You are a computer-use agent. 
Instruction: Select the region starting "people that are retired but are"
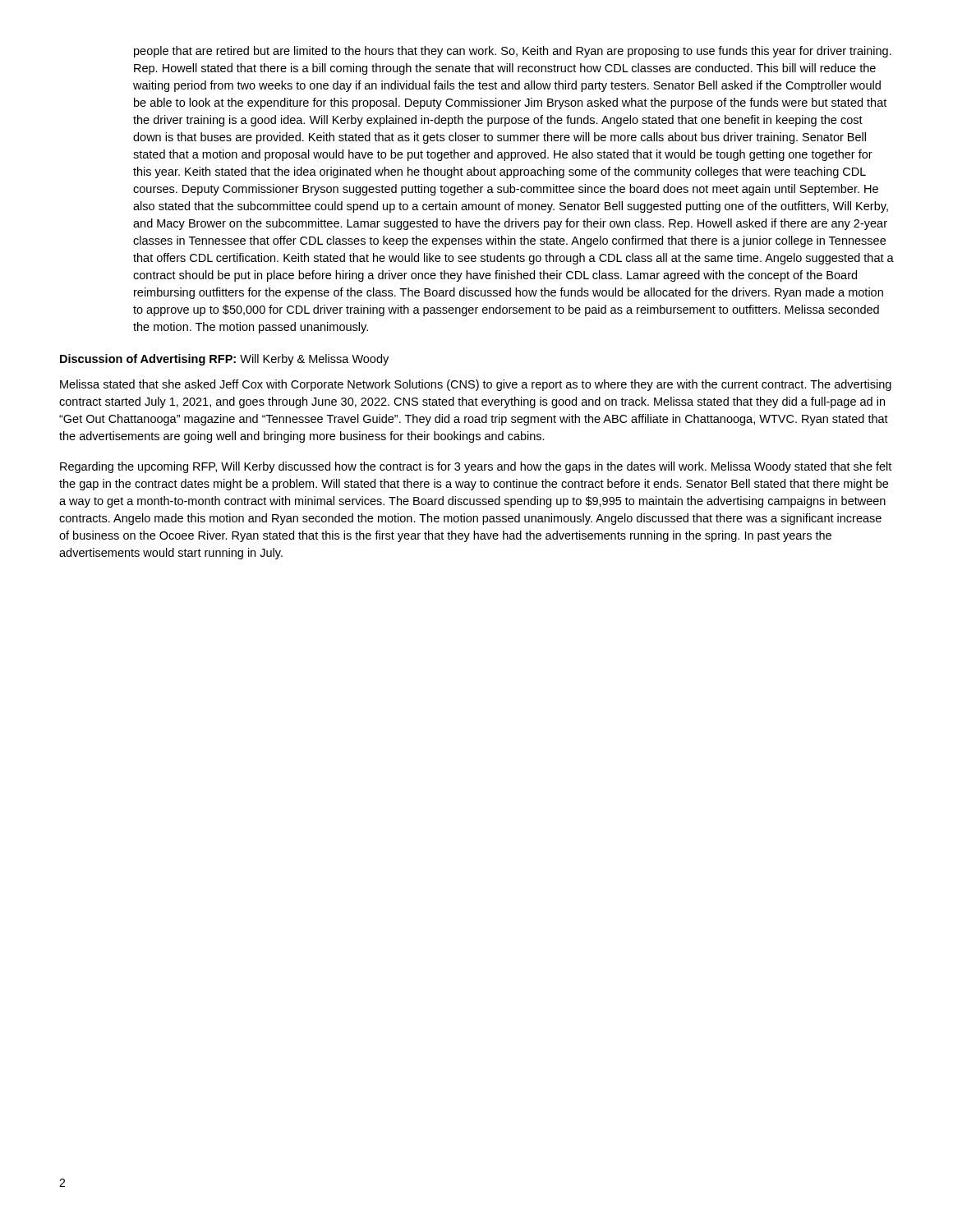coord(513,189)
